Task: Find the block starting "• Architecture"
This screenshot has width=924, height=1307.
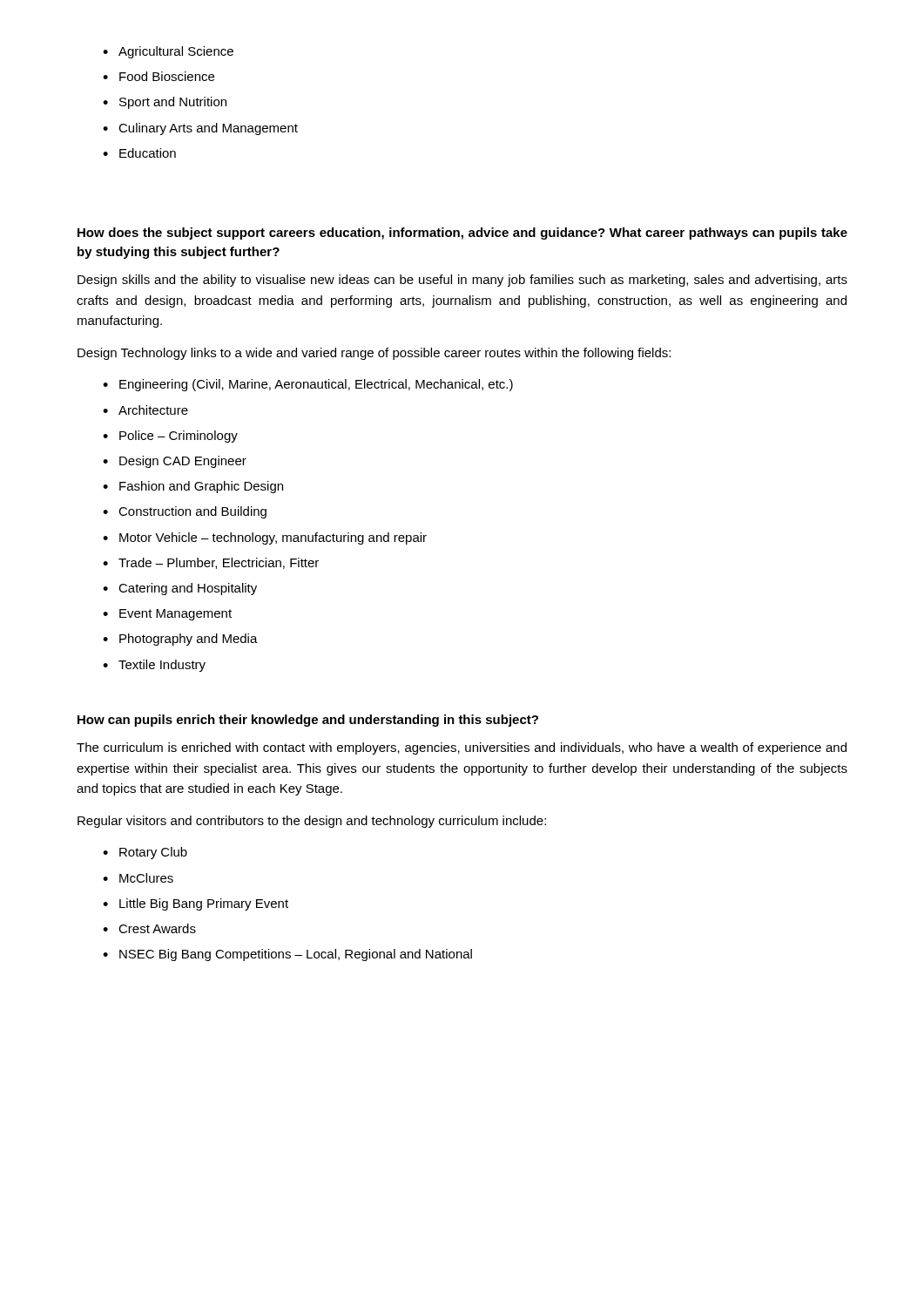Action: [145, 411]
